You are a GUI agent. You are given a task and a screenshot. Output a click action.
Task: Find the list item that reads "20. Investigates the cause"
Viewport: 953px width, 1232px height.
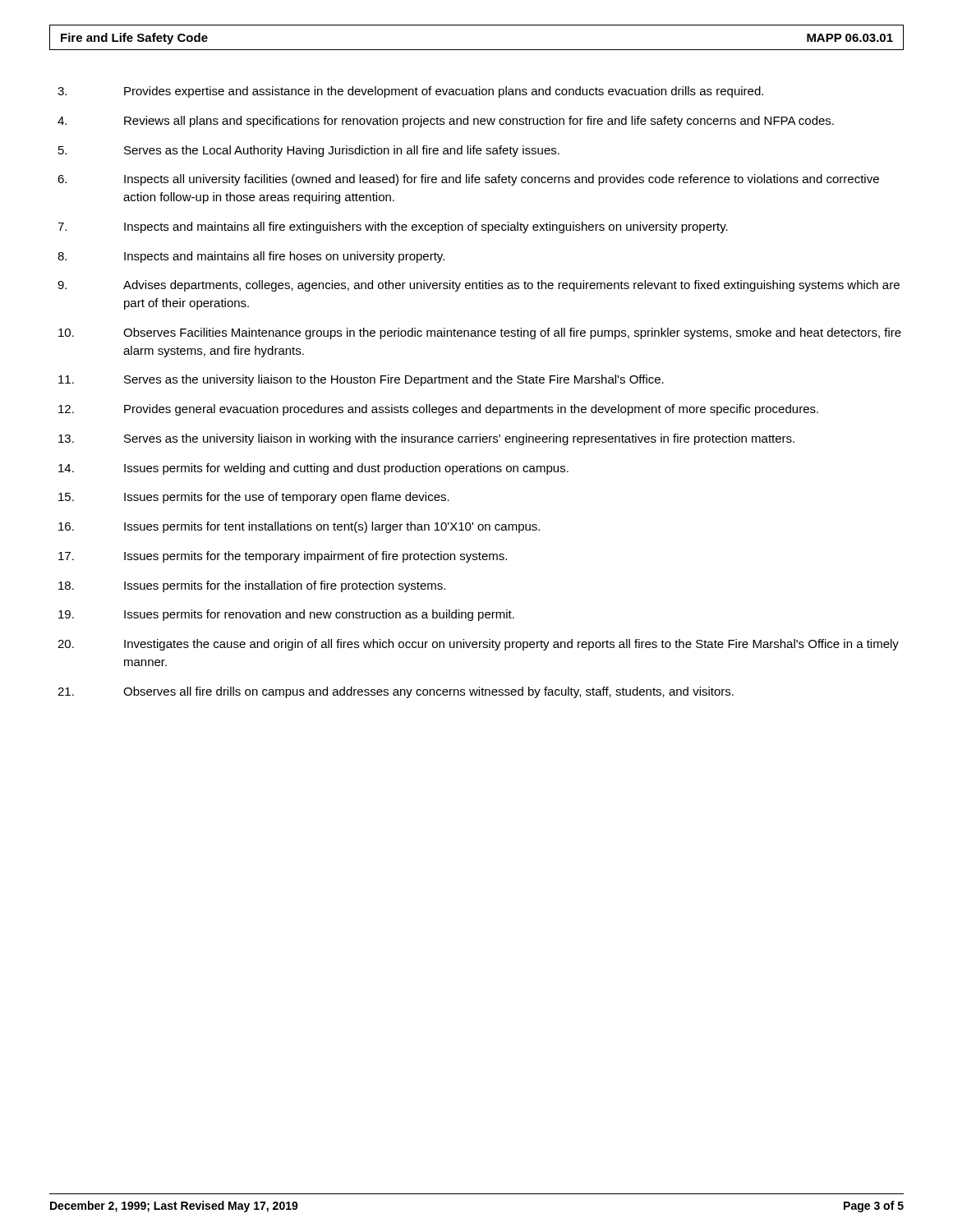476,653
